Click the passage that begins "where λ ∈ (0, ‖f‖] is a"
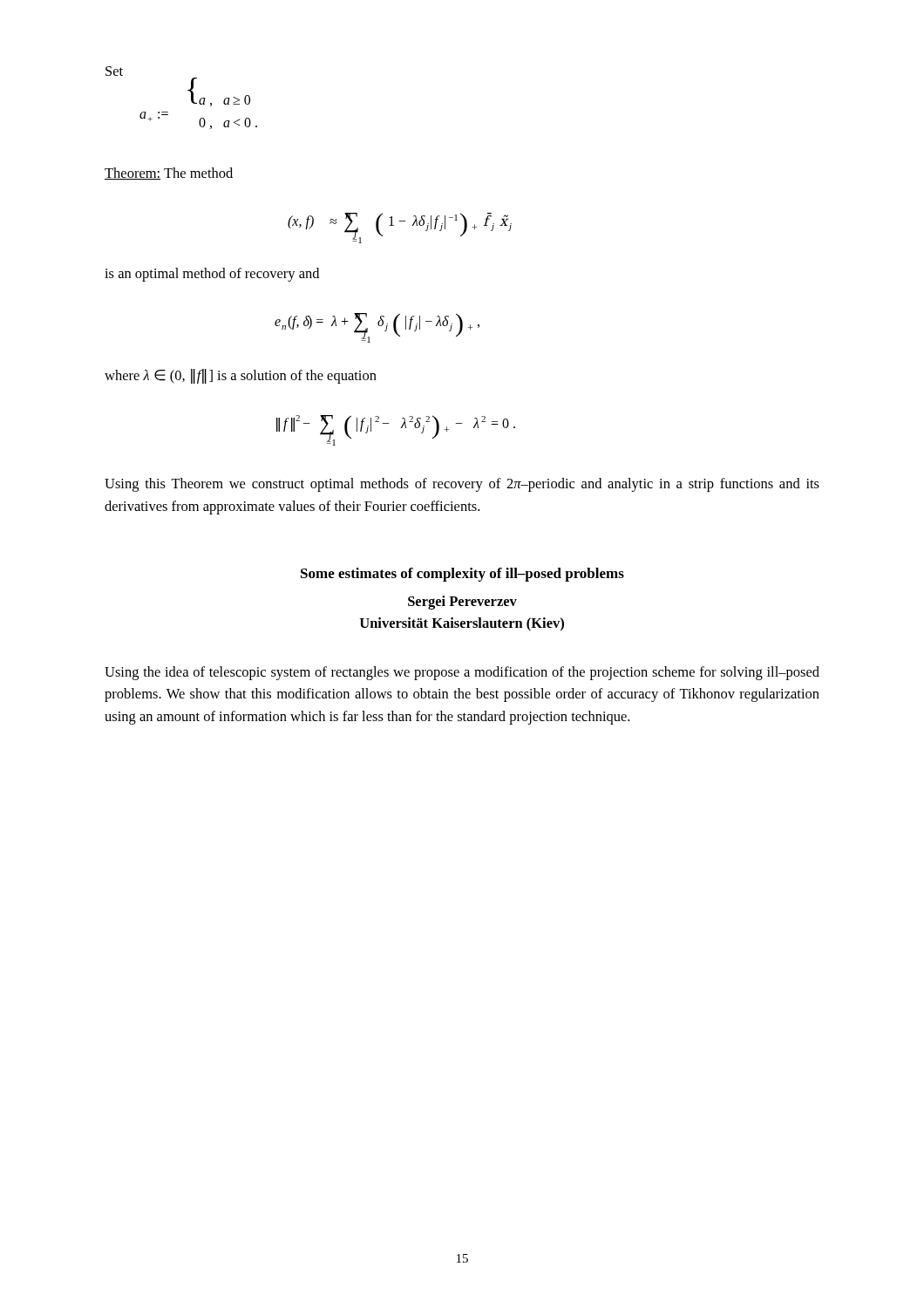924x1308 pixels. (241, 375)
